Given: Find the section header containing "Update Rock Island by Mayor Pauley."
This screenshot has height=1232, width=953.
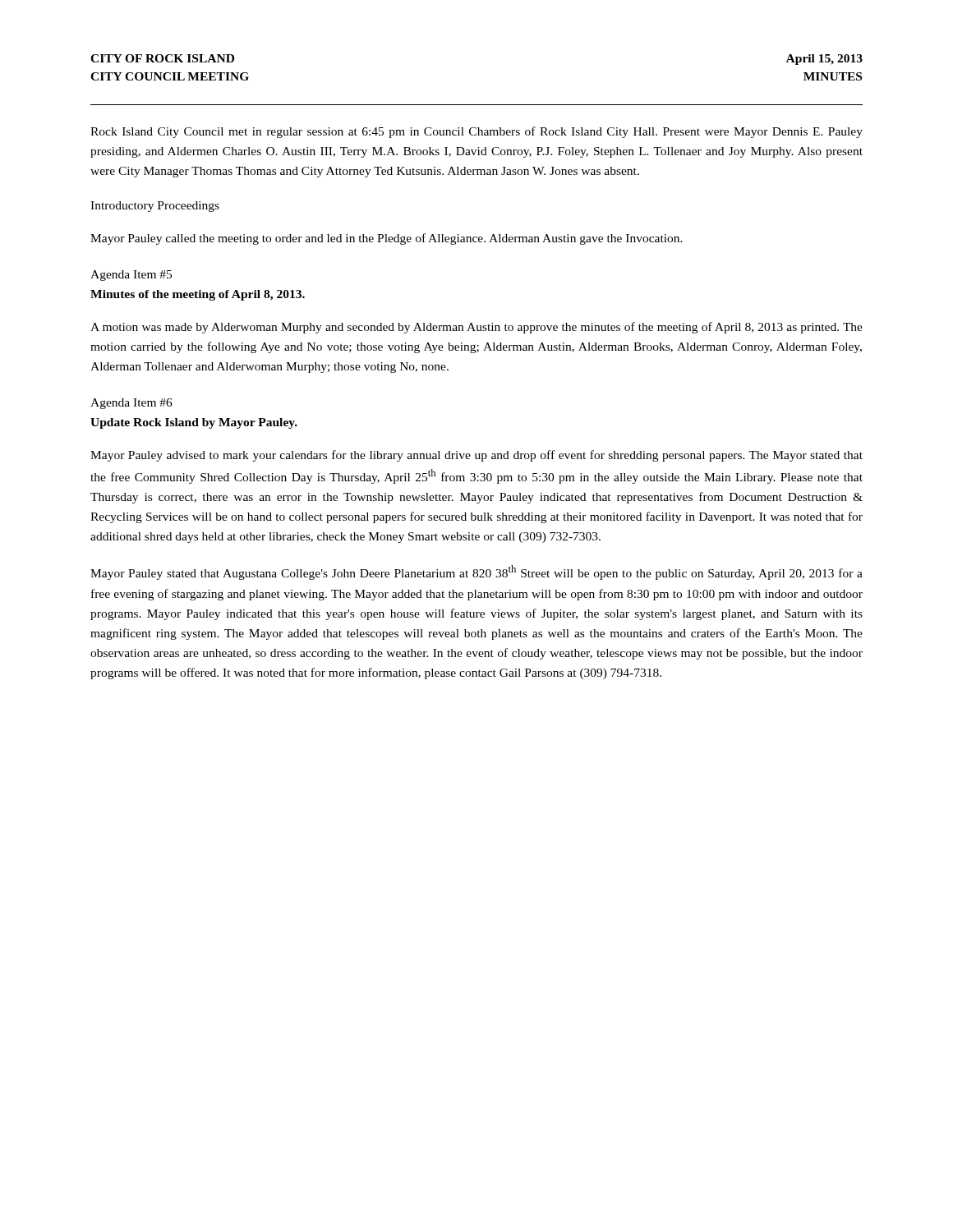Looking at the screenshot, I should coord(194,422).
